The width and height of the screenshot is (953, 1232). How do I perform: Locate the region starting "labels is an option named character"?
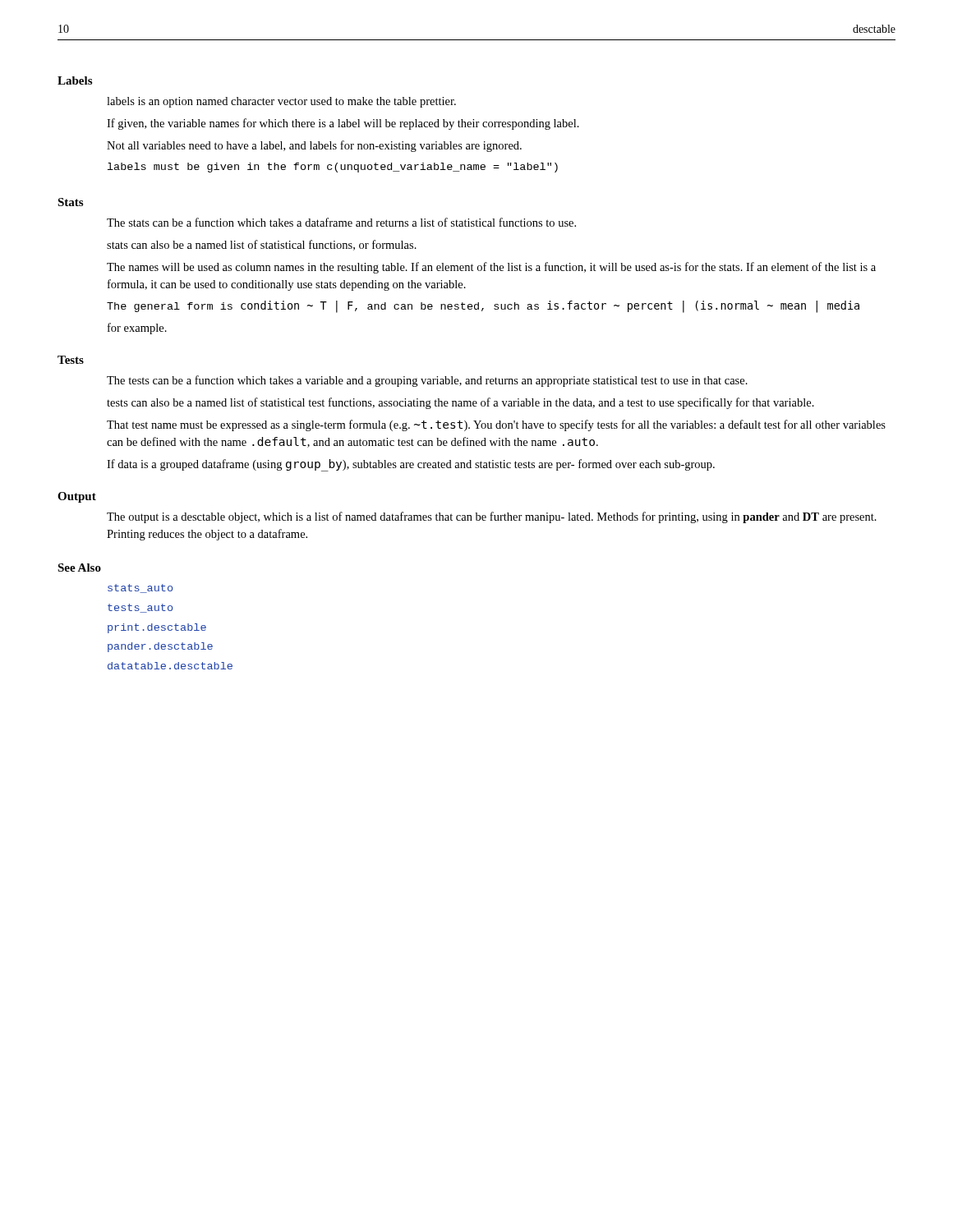[x=282, y=101]
